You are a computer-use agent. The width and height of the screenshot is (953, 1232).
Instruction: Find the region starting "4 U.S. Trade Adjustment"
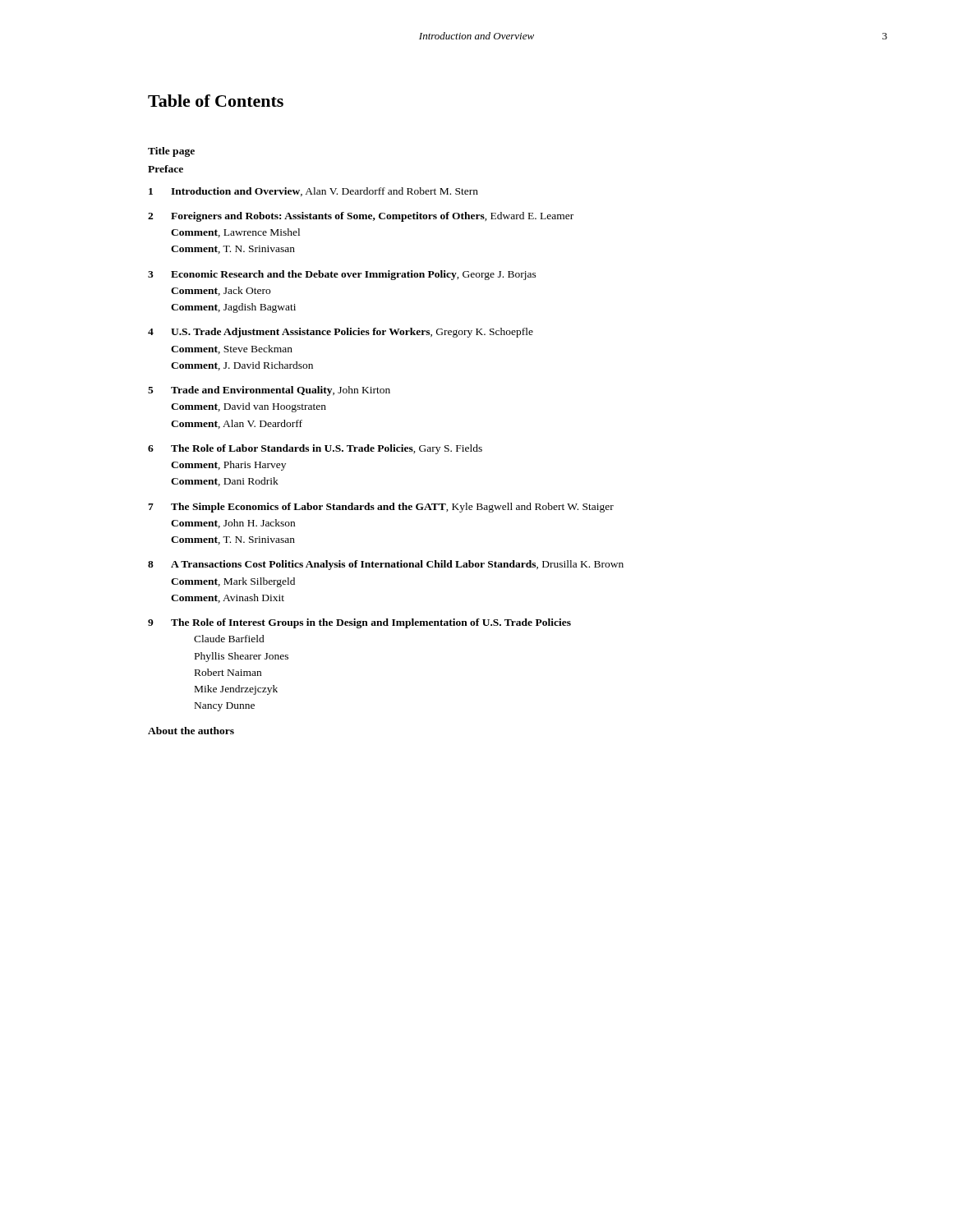pyautogui.click(x=341, y=333)
